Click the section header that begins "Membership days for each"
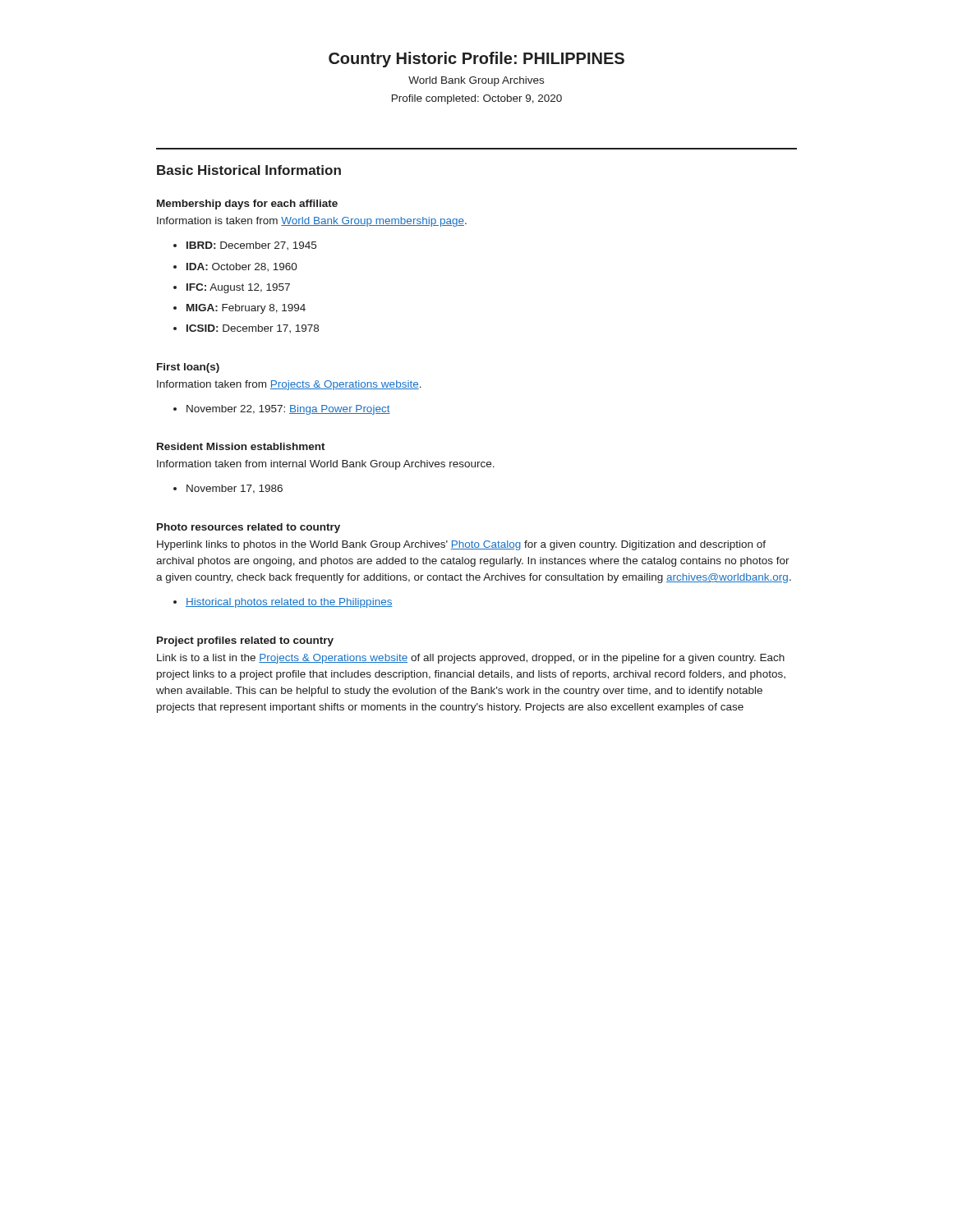This screenshot has width=953, height=1232. [x=247, y=203]
